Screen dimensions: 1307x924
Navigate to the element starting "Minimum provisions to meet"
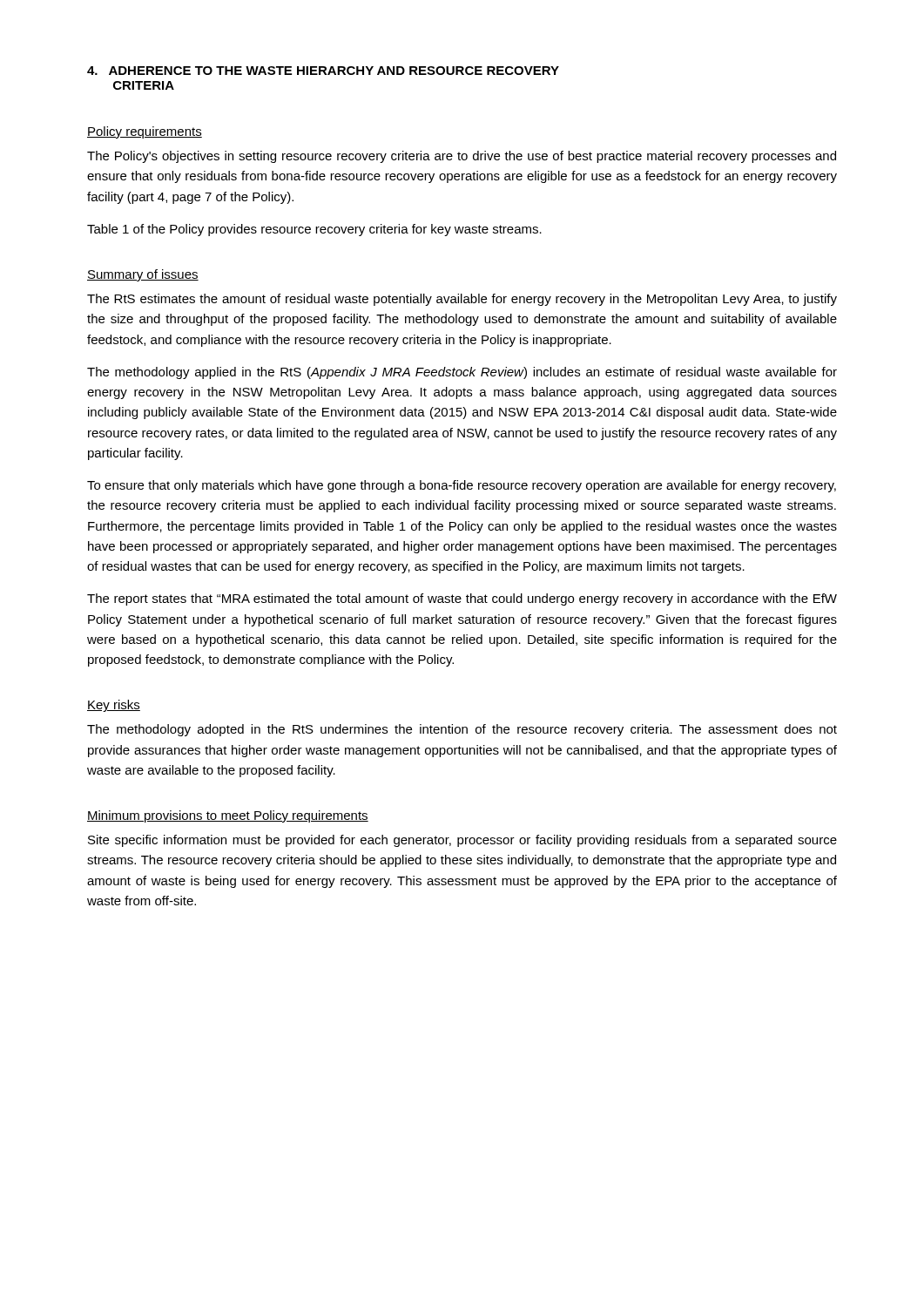pos(228,815)
